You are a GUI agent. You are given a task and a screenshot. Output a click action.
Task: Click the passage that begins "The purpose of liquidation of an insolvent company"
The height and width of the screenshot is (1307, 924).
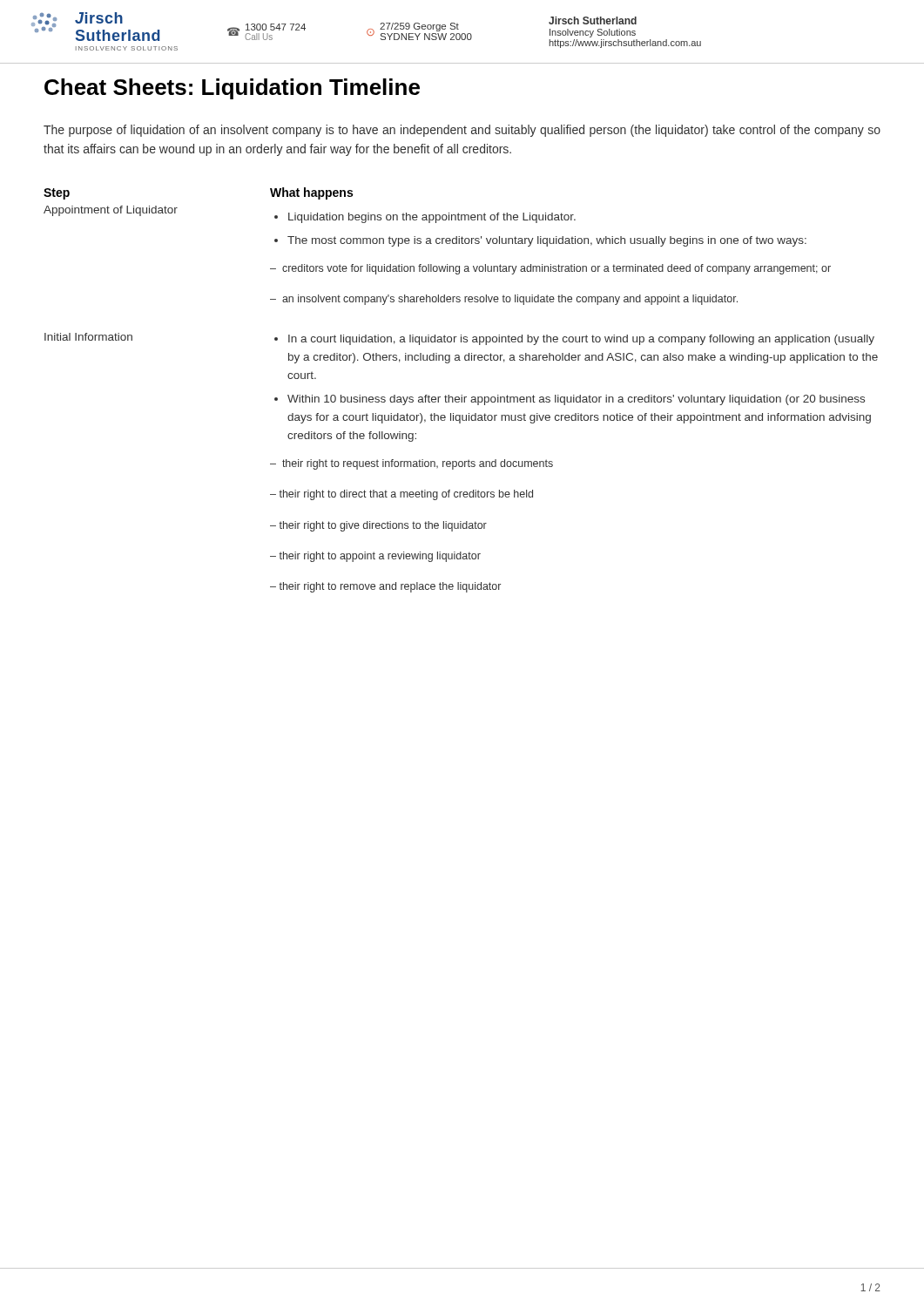click(462, 140)
